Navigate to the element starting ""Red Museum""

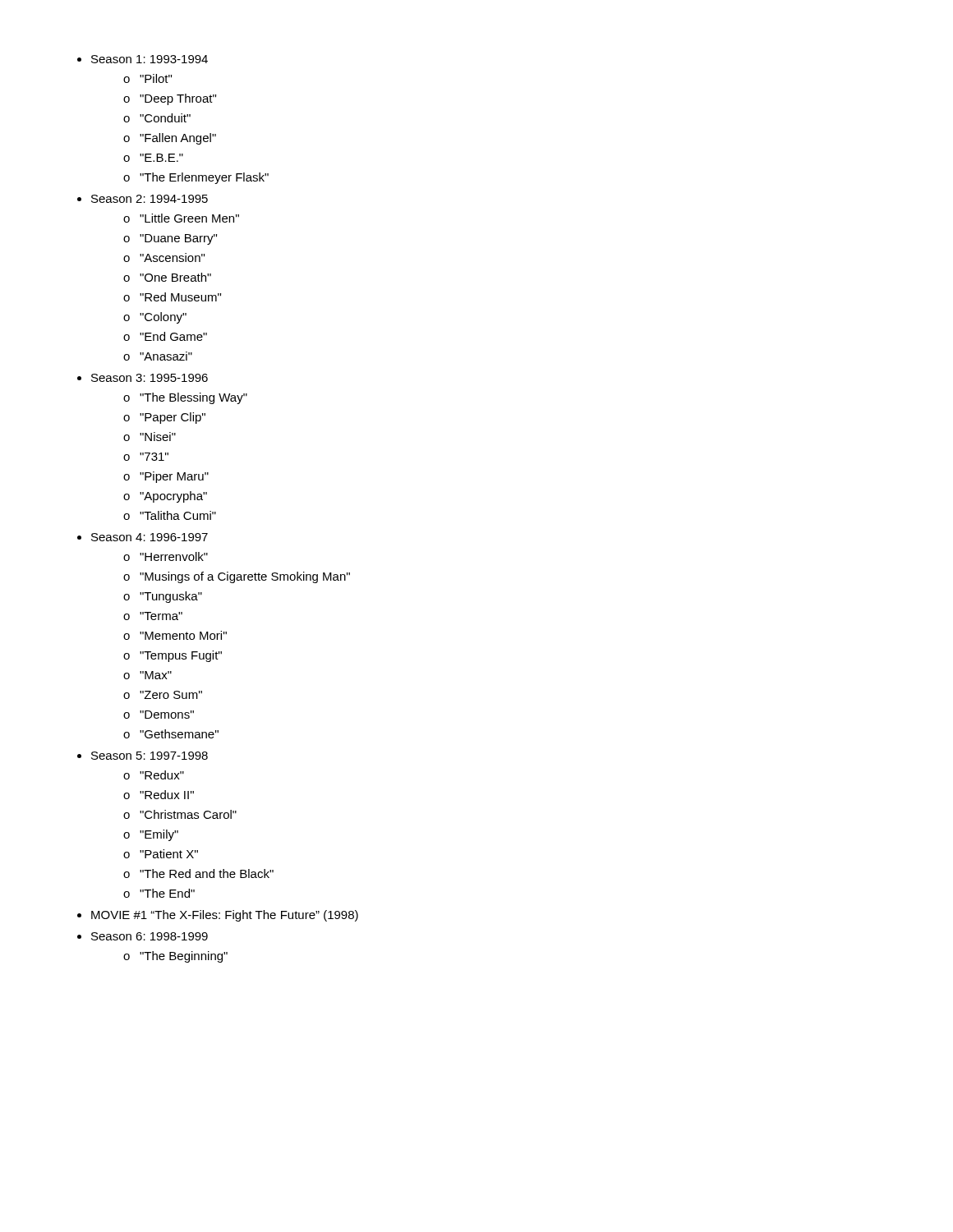point(181,297)
